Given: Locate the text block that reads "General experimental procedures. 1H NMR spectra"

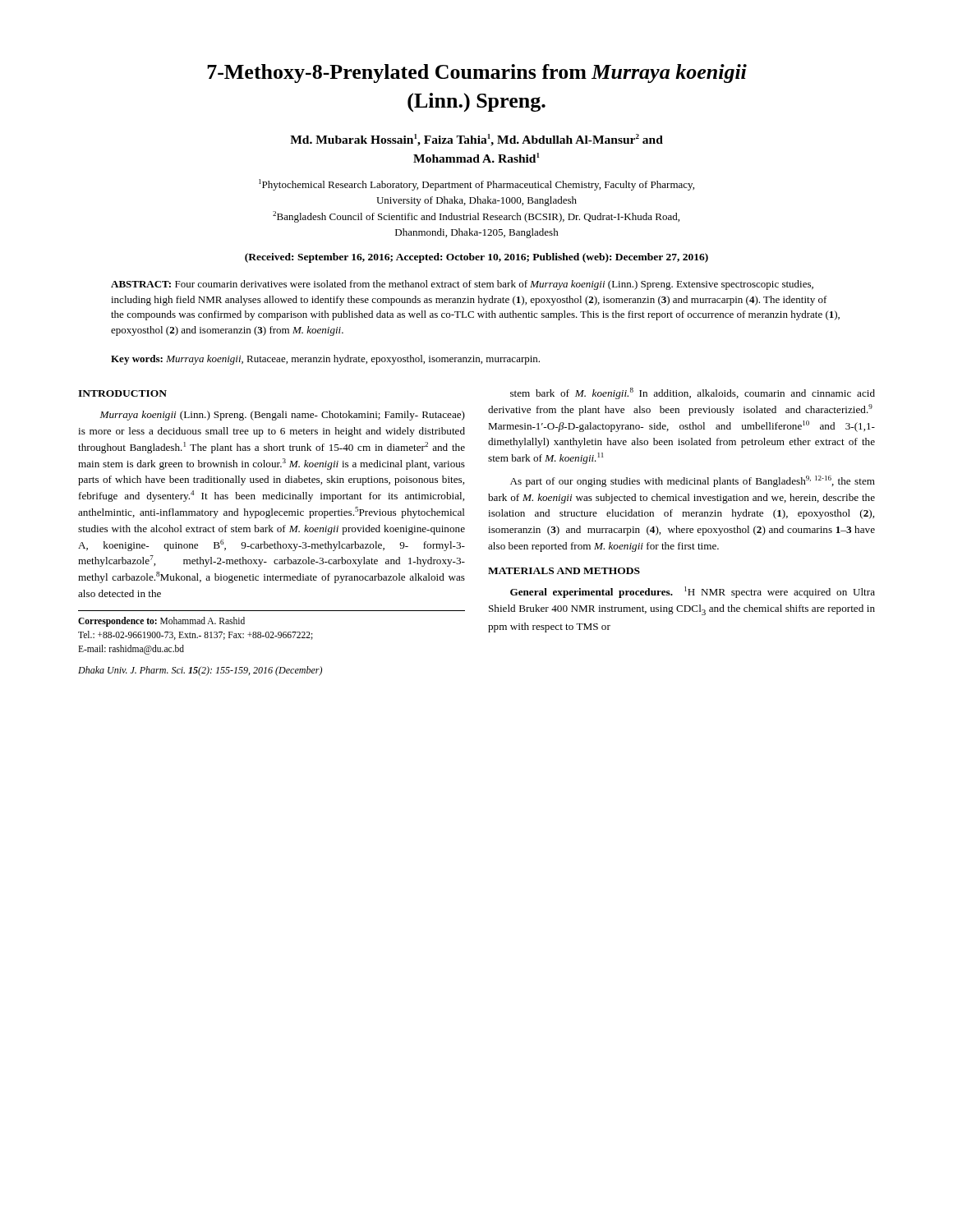Looking at the screenshot, I should click(x=681, y=609).
